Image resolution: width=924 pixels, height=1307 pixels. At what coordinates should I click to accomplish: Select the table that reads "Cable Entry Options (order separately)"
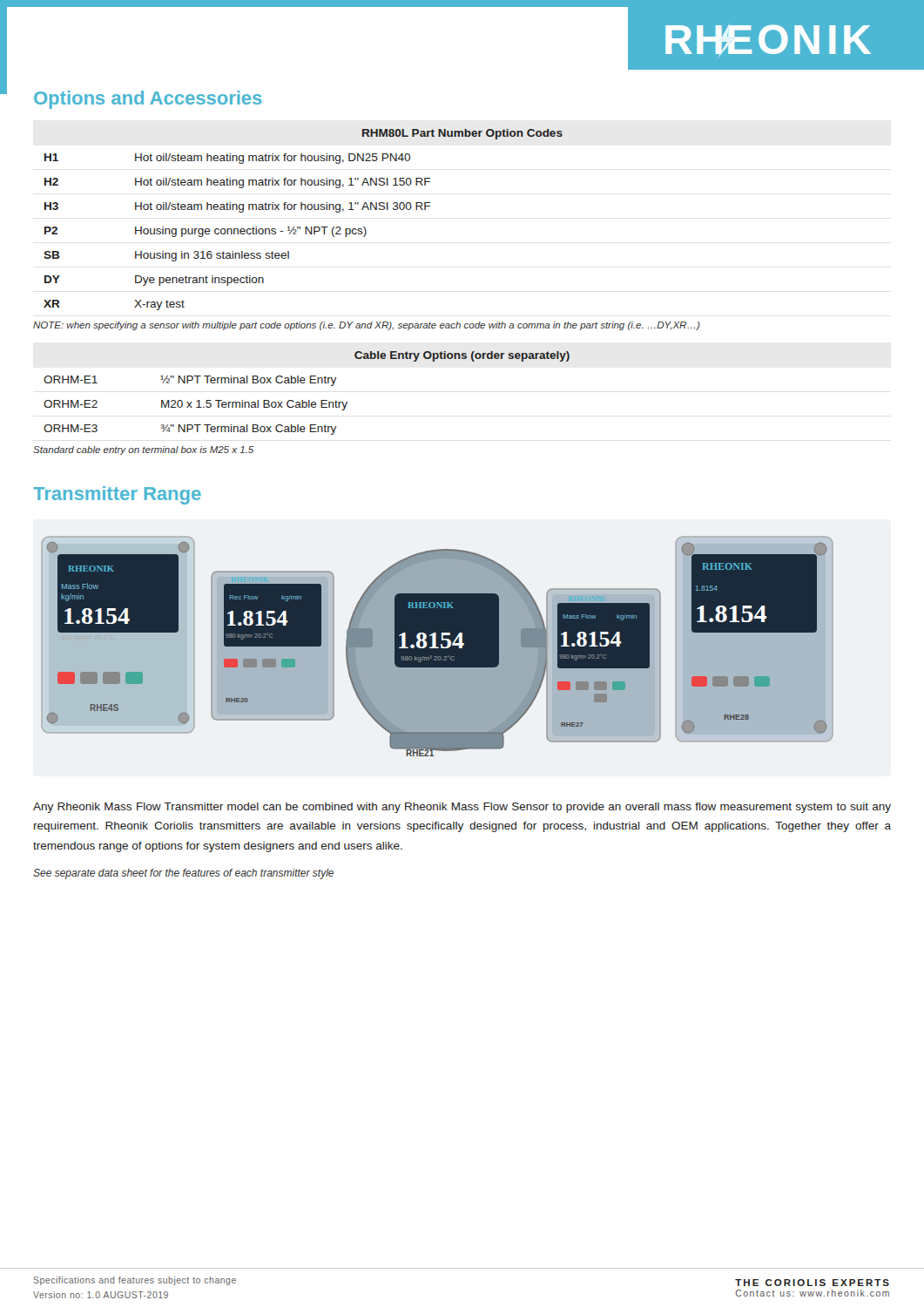tap(462, 392)
